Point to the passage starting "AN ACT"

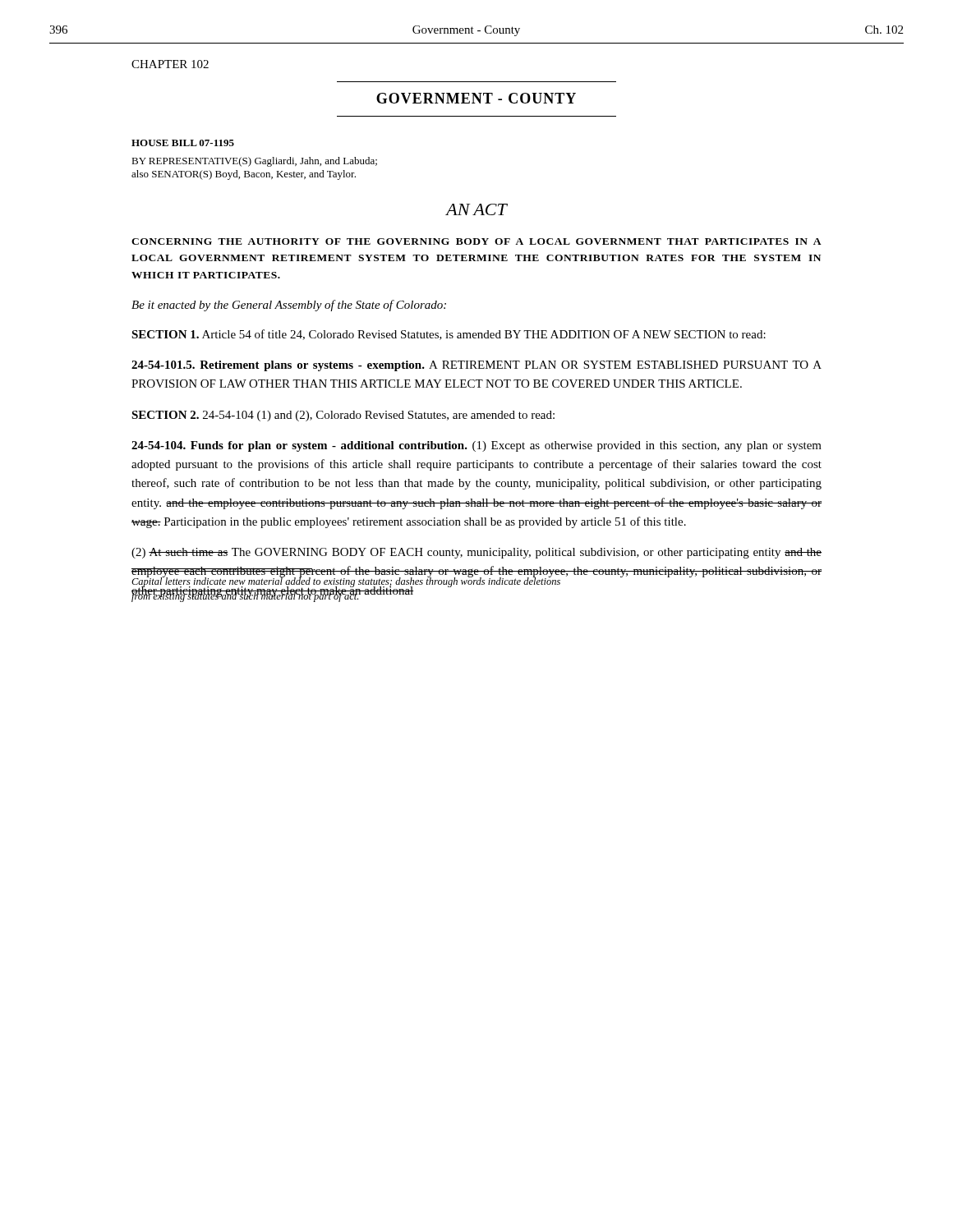pyautogui.click(x=476, y=209)
